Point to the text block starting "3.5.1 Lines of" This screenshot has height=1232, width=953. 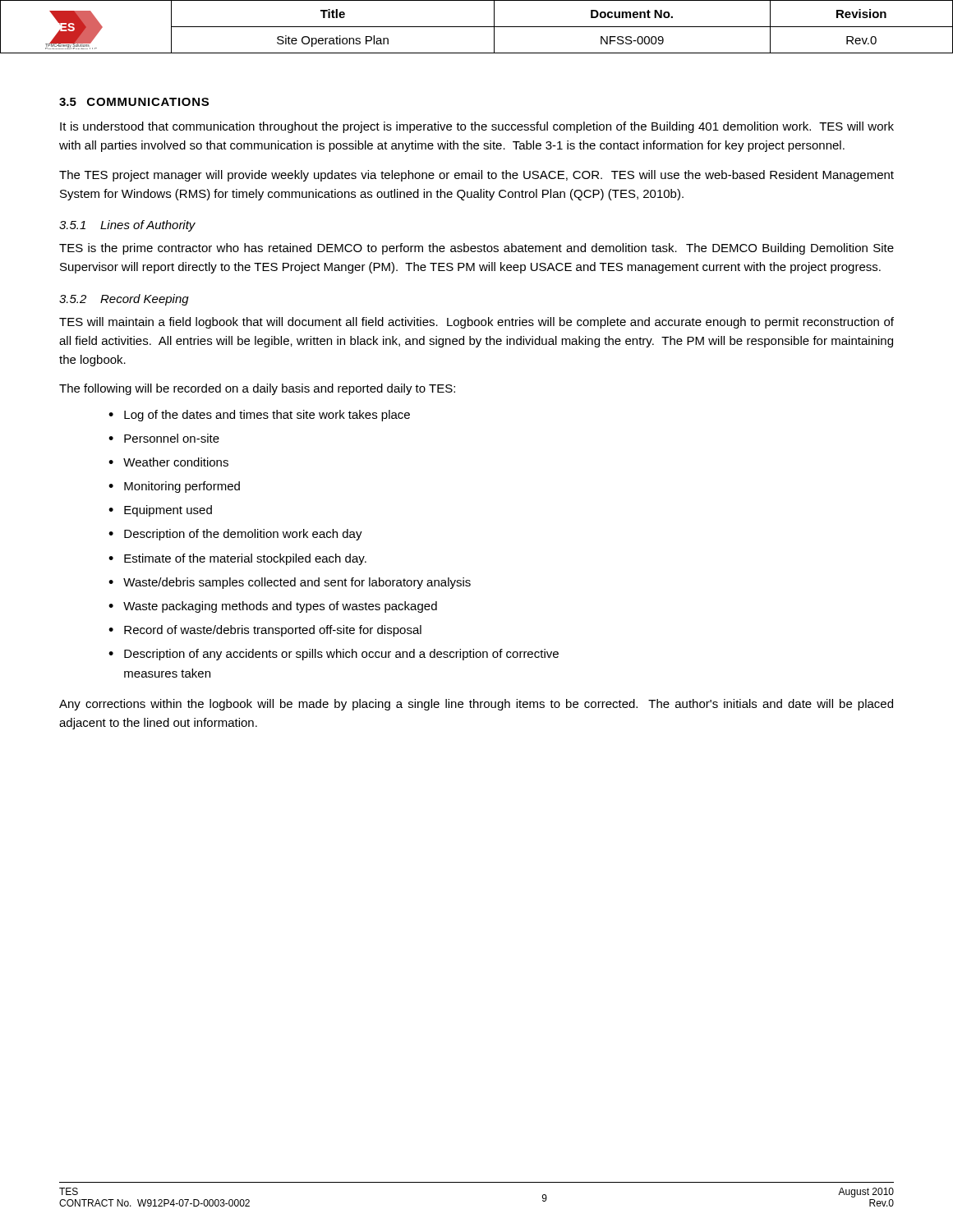coord(127,225)
